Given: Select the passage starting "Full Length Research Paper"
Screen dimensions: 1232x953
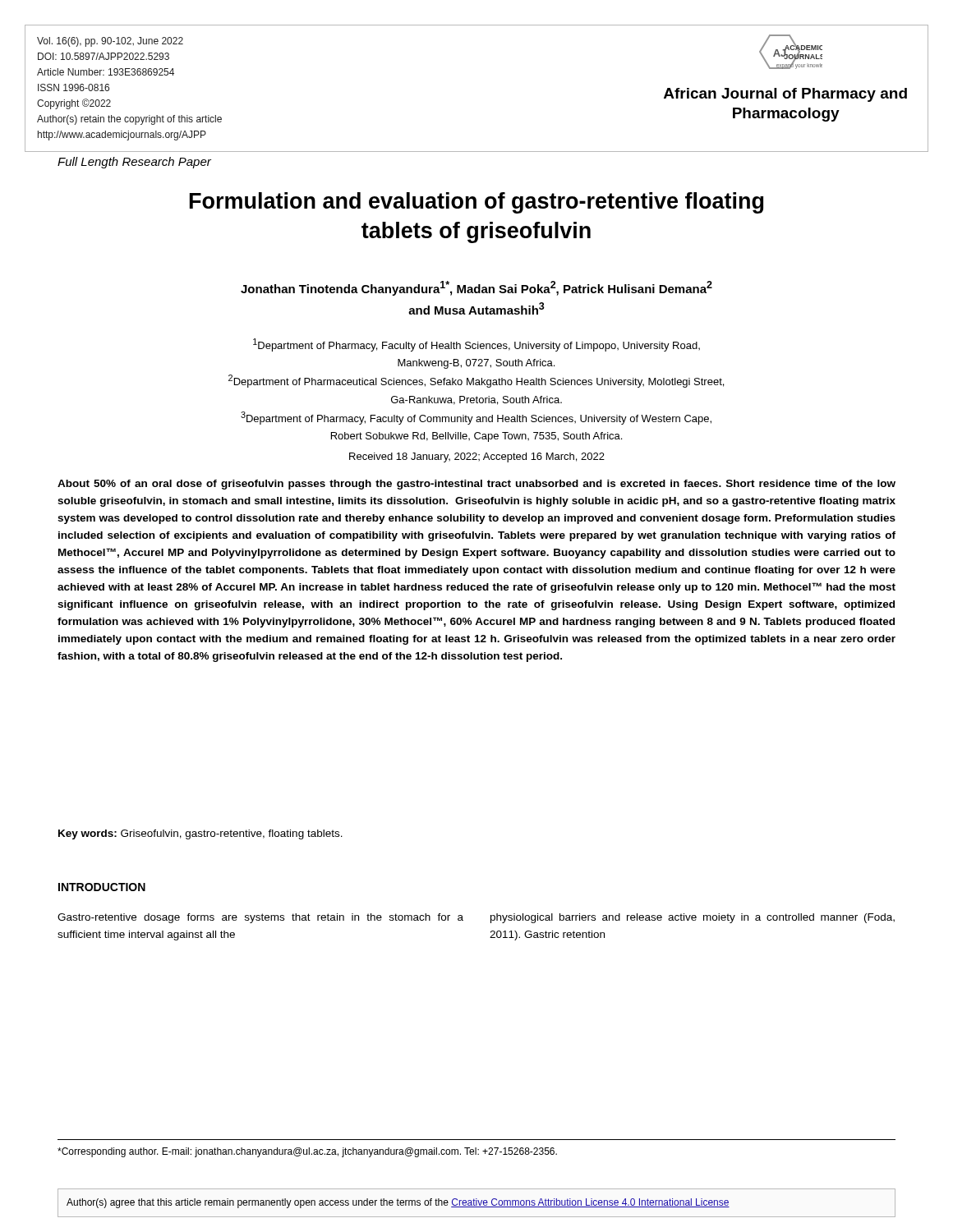Looking at the screenshot, I should click(x=134, y=161).
